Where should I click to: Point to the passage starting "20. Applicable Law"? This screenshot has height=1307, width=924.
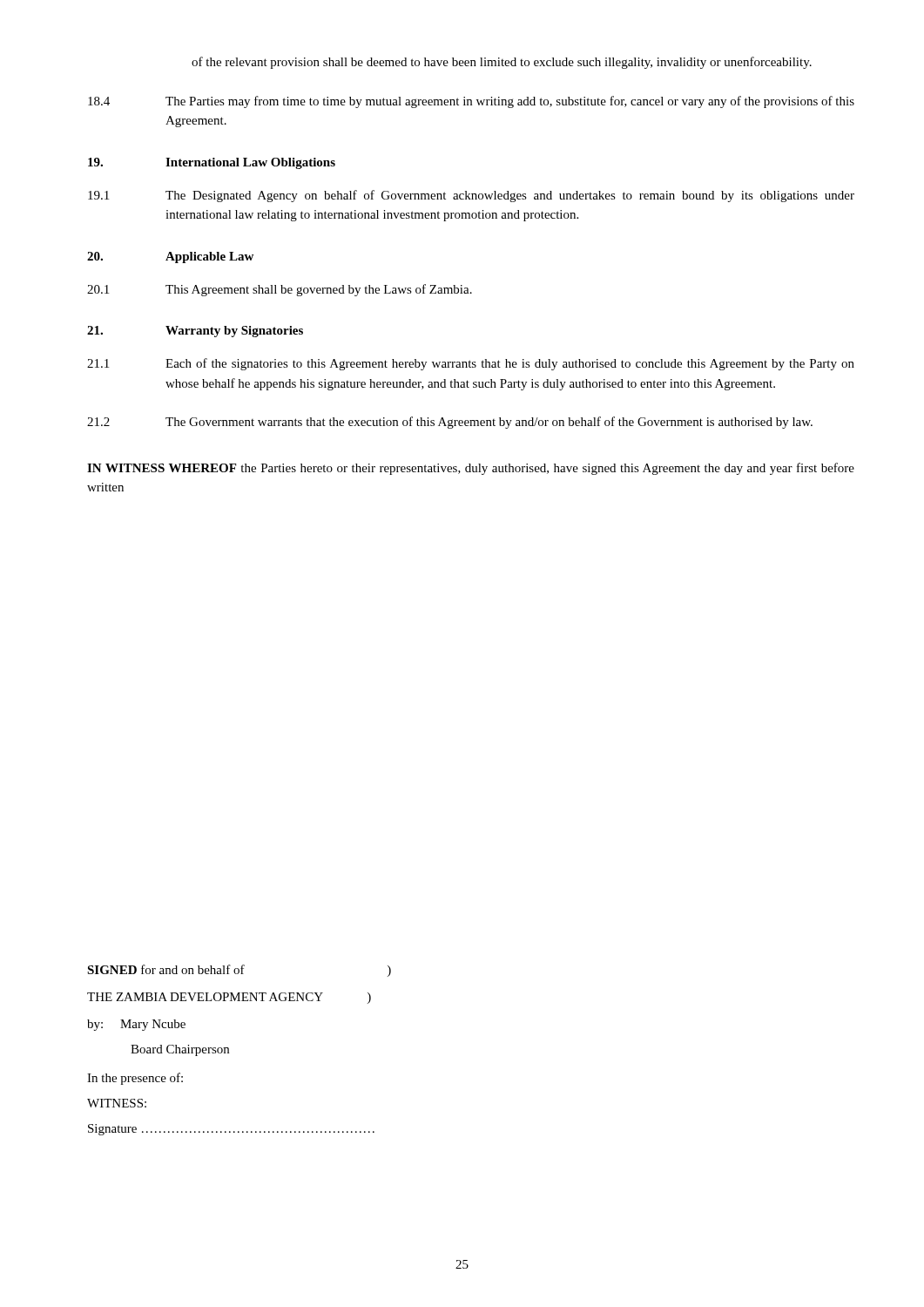click(x=170, y=257)
